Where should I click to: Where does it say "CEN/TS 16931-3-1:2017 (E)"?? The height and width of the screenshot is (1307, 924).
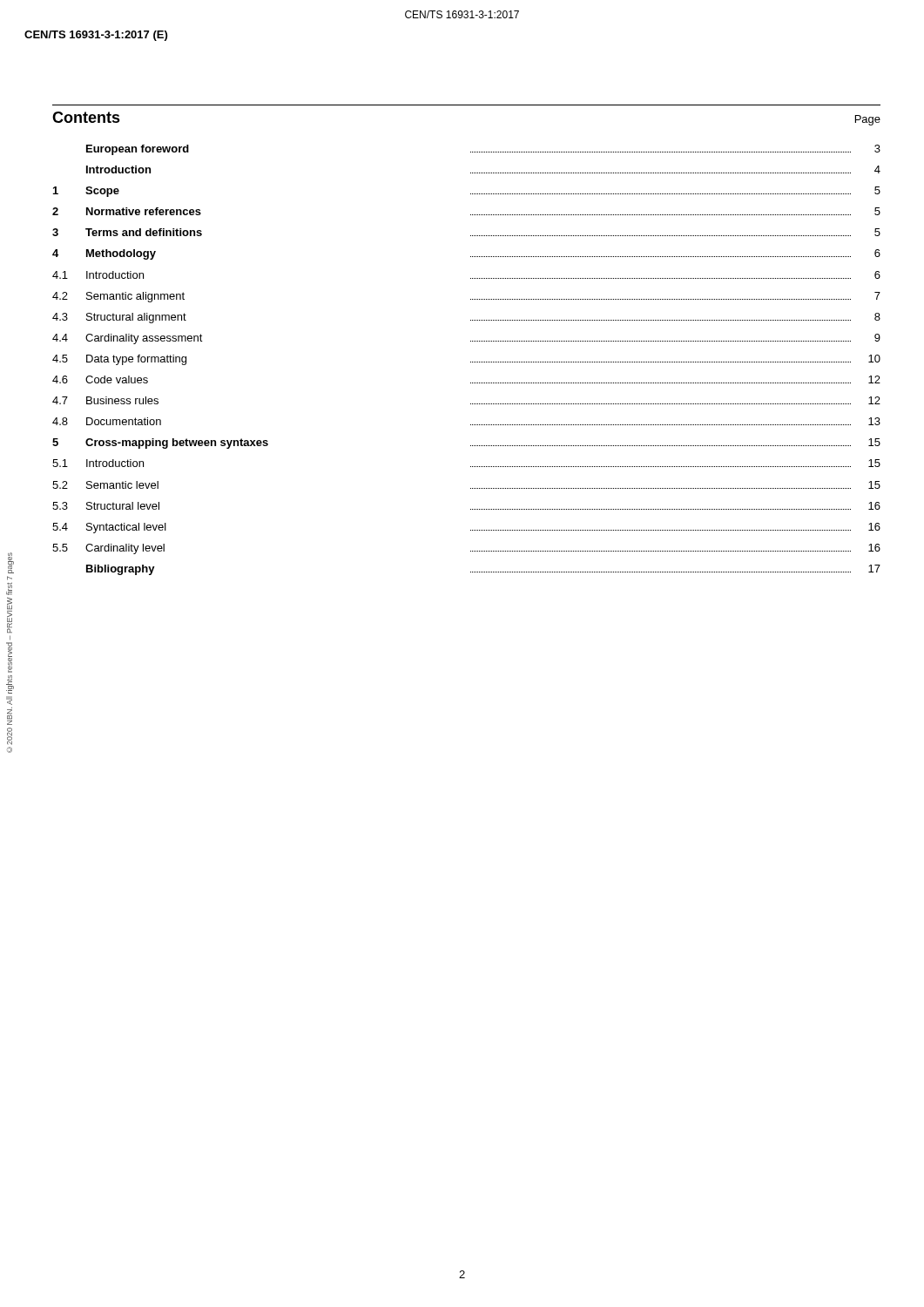96,34
